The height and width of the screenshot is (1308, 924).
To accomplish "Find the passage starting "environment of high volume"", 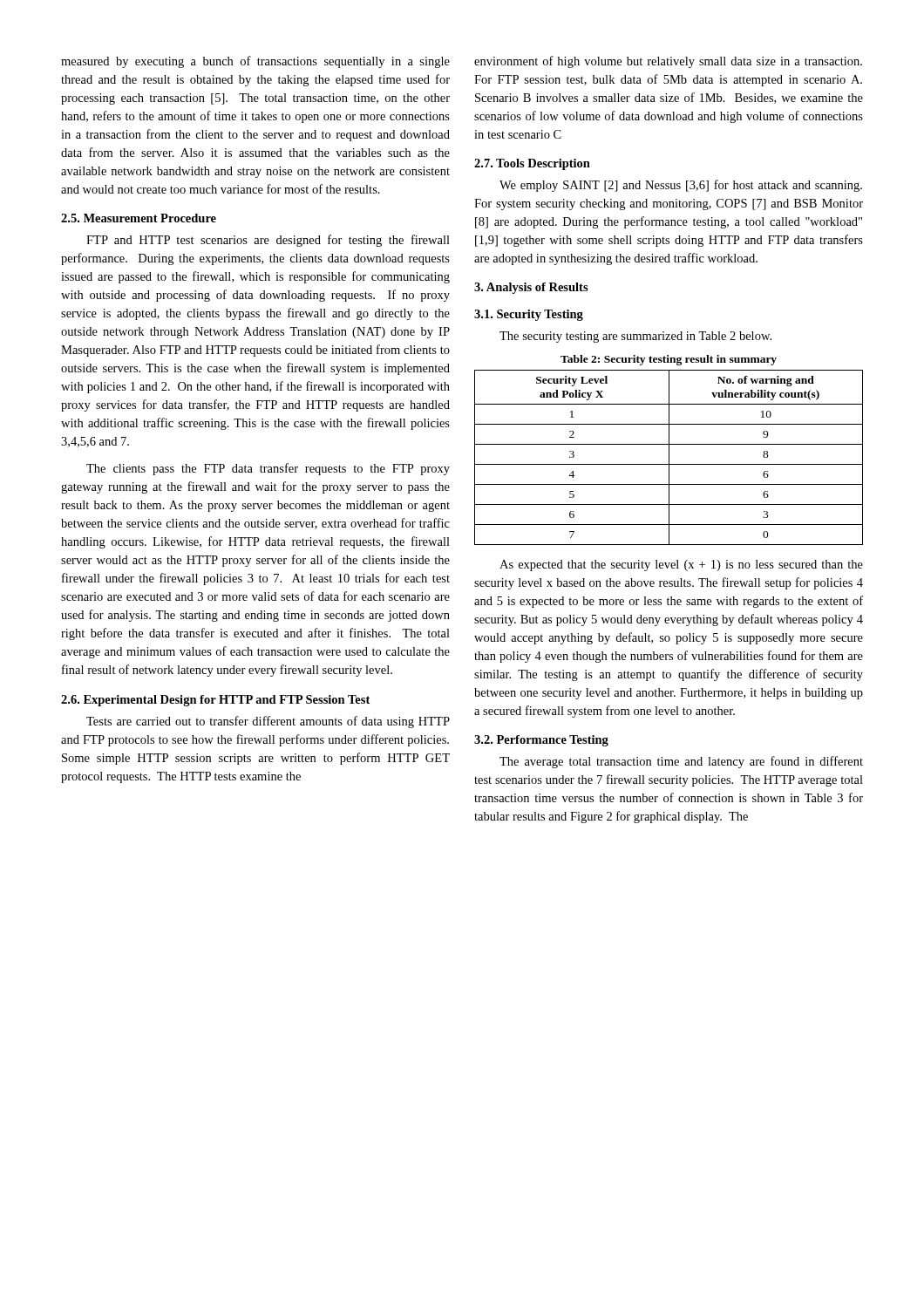I will (669, 98).
